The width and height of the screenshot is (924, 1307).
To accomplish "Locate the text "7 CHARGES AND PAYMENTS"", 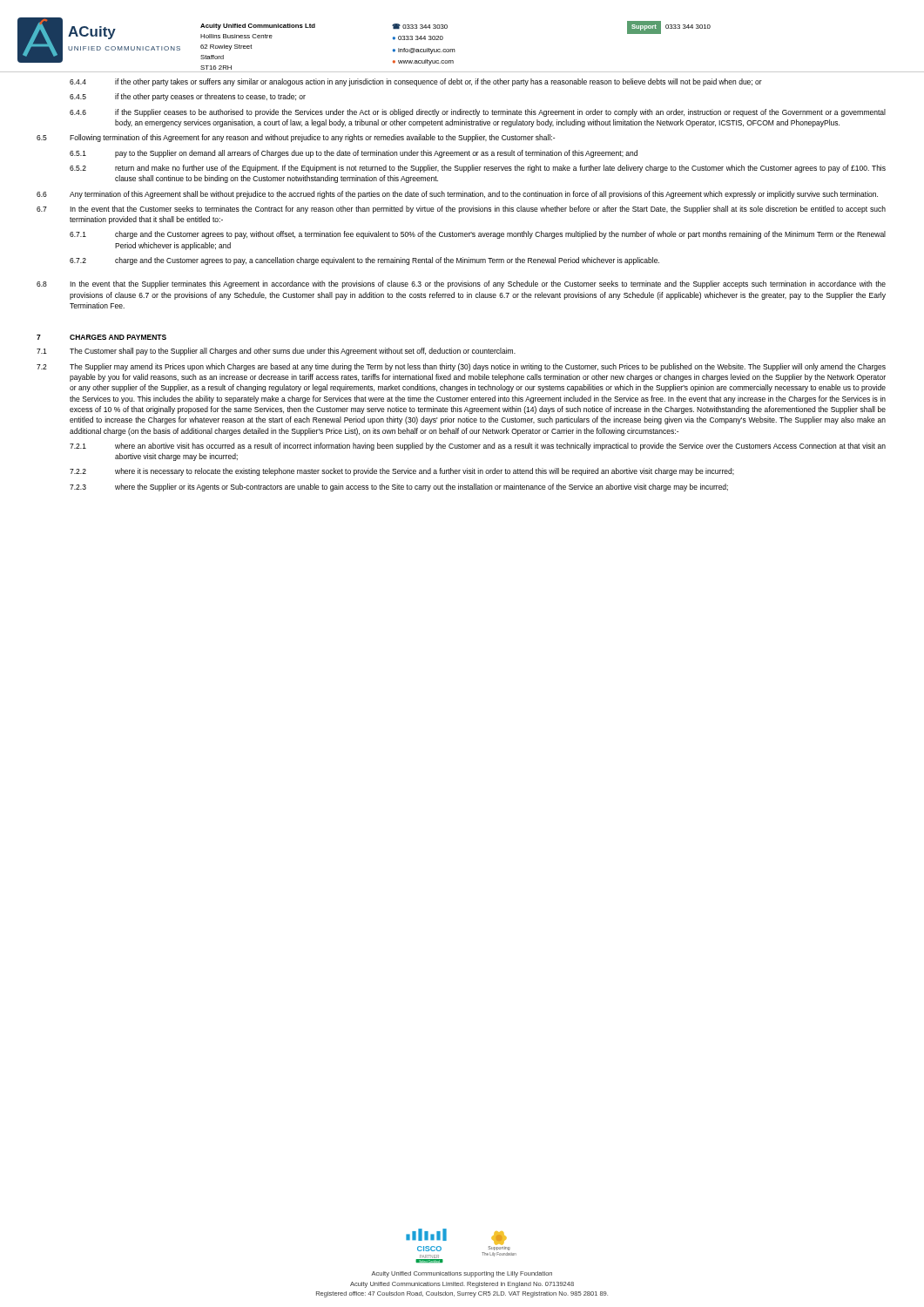I will pos(102,337).
